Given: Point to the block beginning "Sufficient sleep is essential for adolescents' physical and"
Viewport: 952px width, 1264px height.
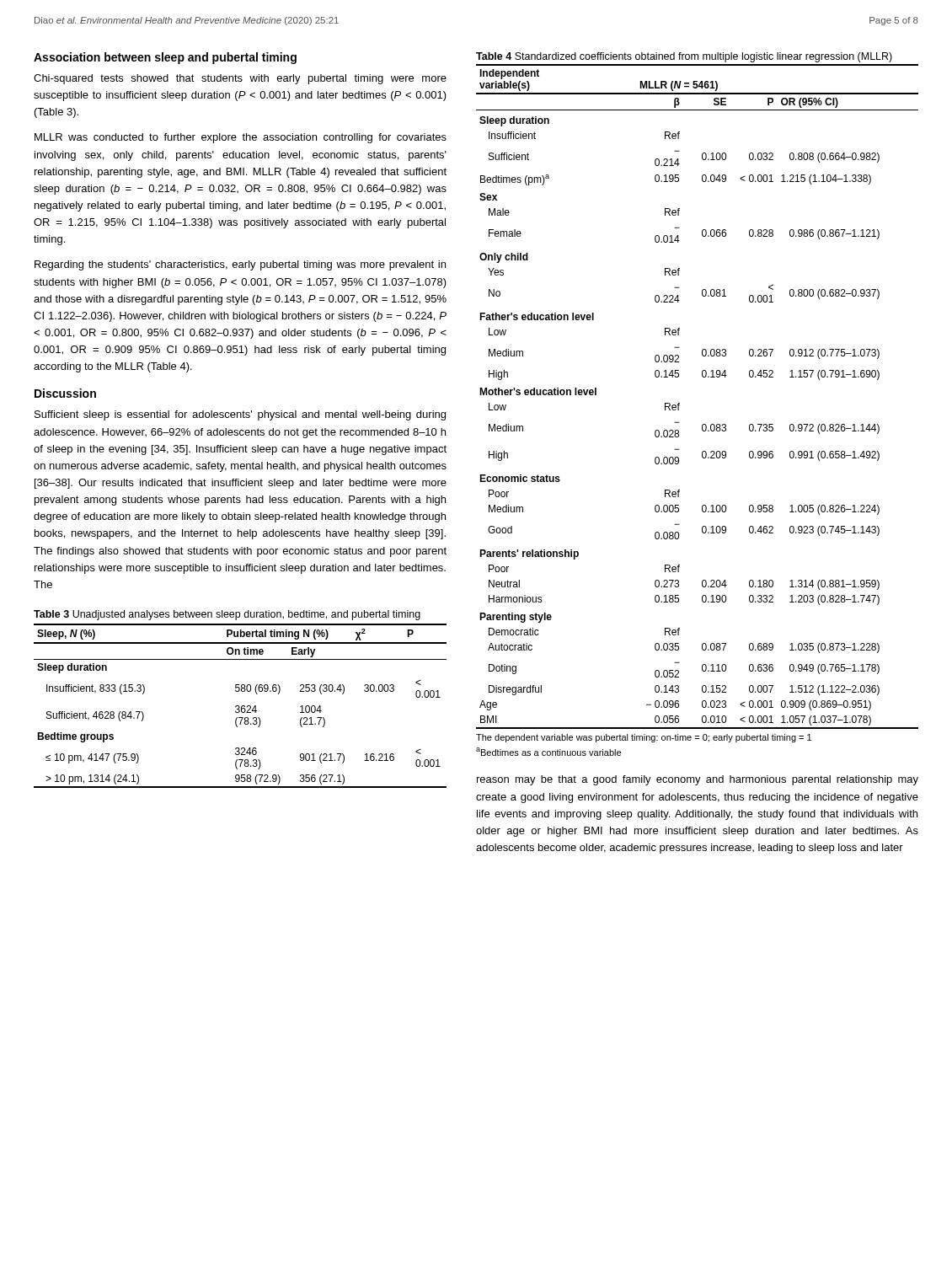Looking at the screenshot, I should click(240, 499).
